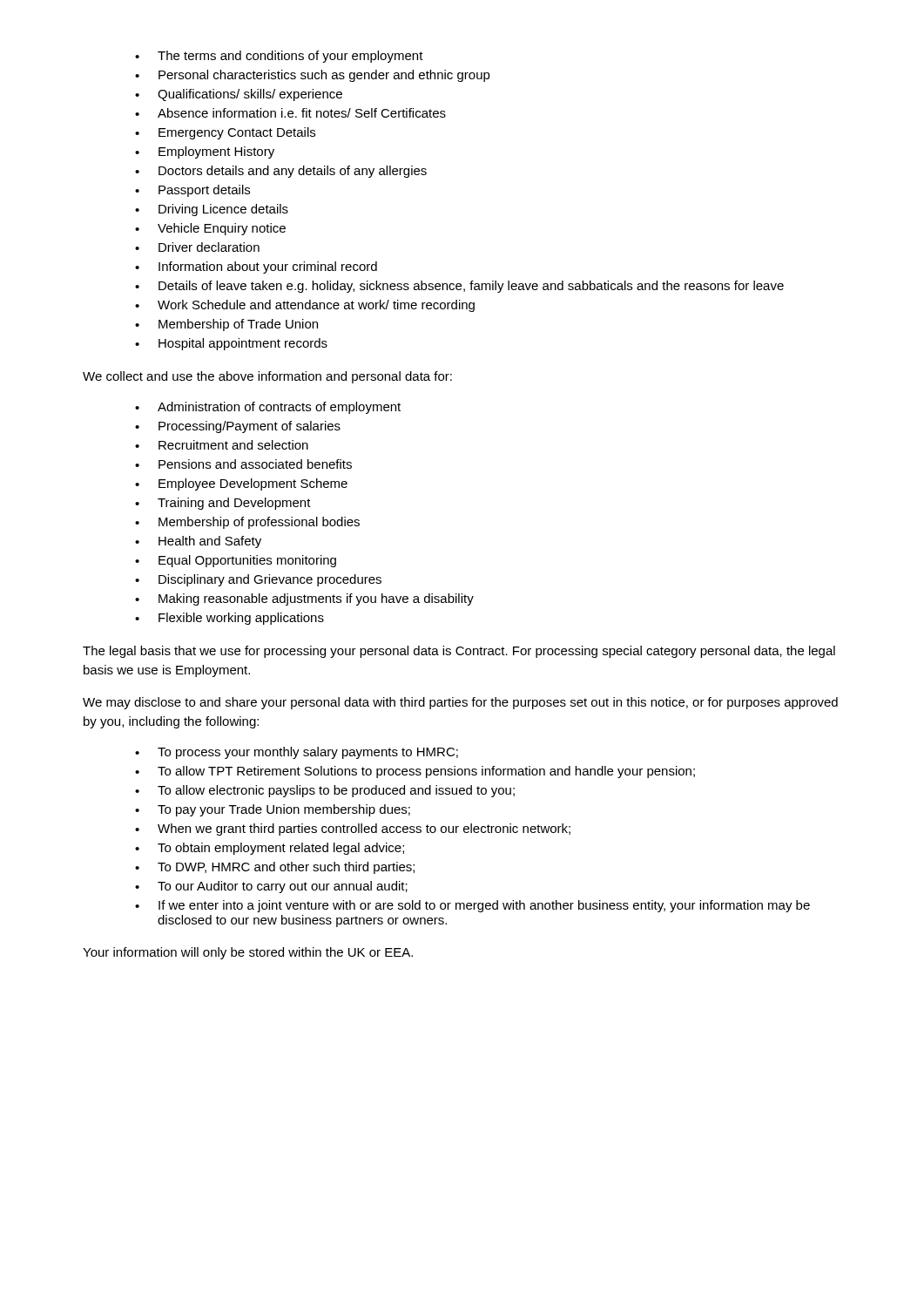Locate the list item that says "• Training and Development"
This screenshot has width=924, height=1307.
point(223,504)
